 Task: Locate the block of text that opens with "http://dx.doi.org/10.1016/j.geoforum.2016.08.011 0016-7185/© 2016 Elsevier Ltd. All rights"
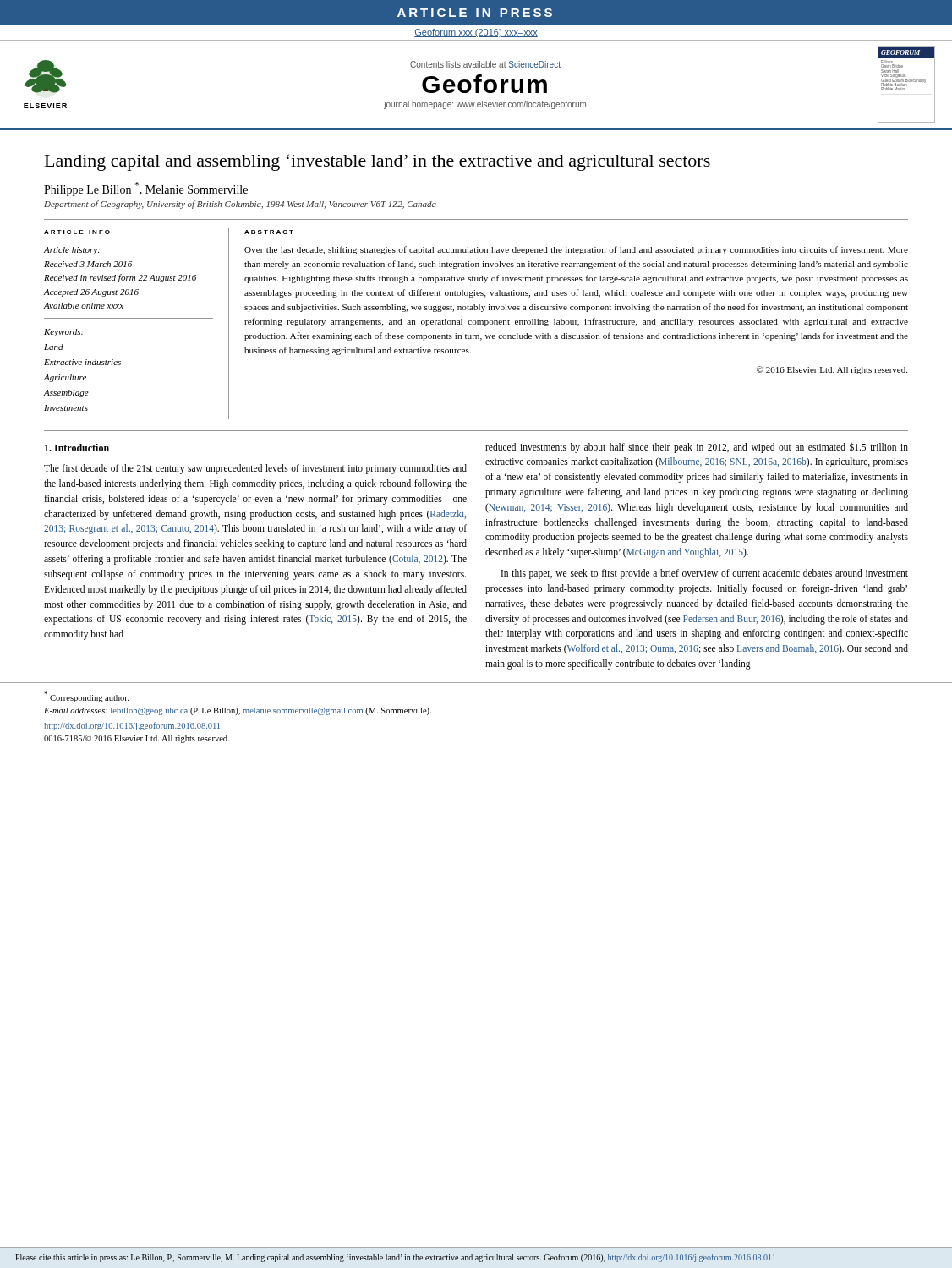(x=137, y=732)
